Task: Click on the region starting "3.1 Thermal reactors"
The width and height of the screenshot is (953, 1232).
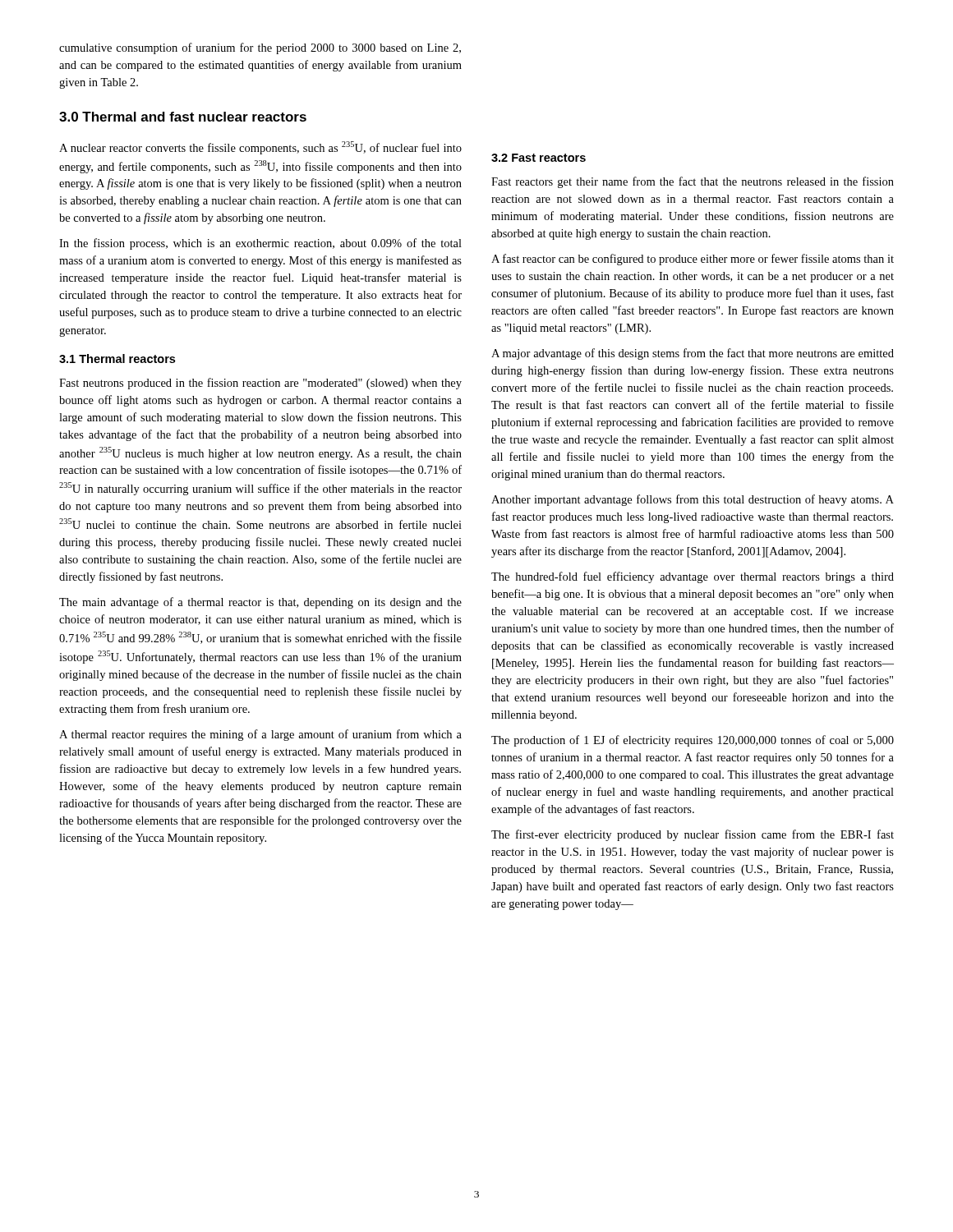Action: (117, 359)
